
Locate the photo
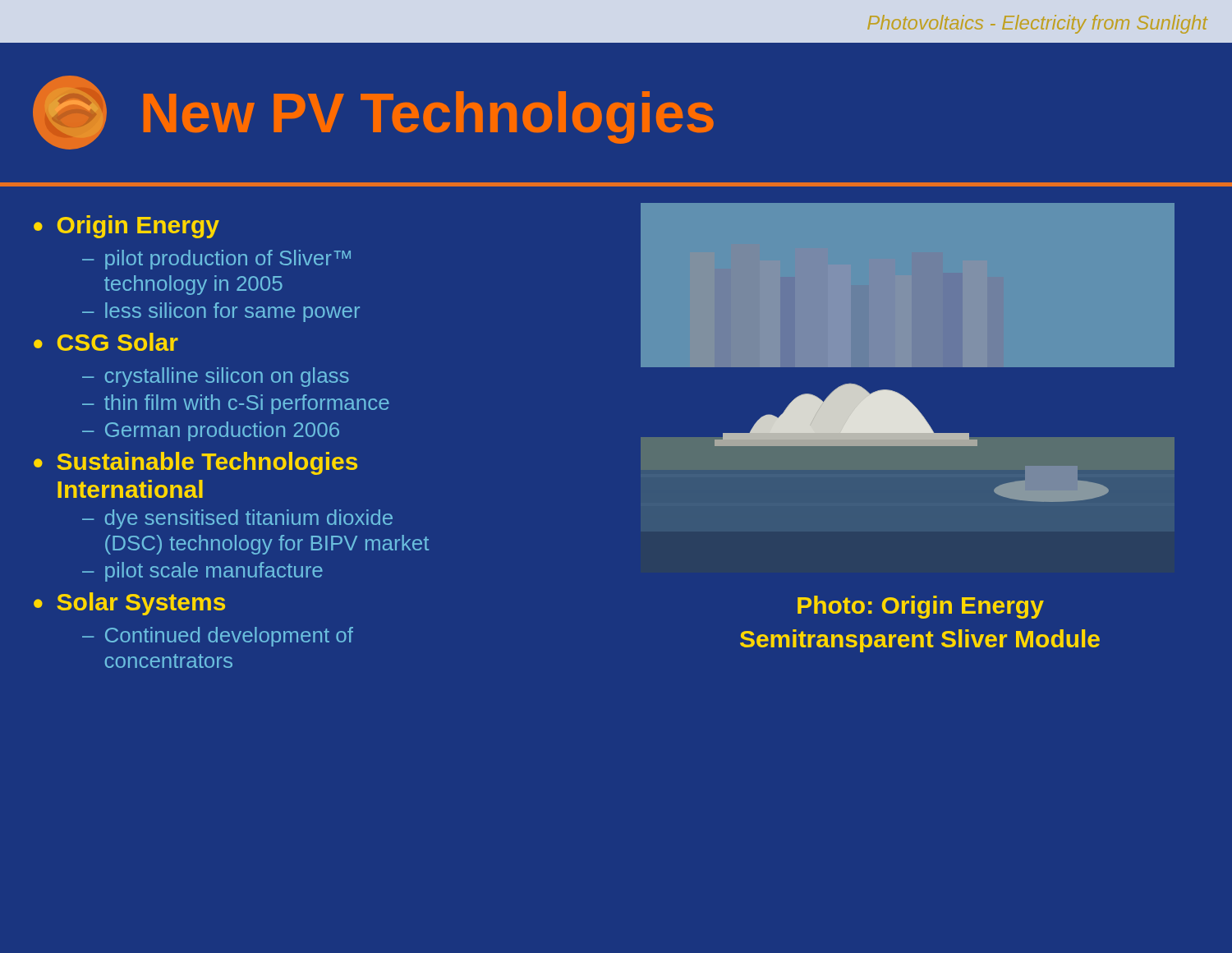coord(908,388)
